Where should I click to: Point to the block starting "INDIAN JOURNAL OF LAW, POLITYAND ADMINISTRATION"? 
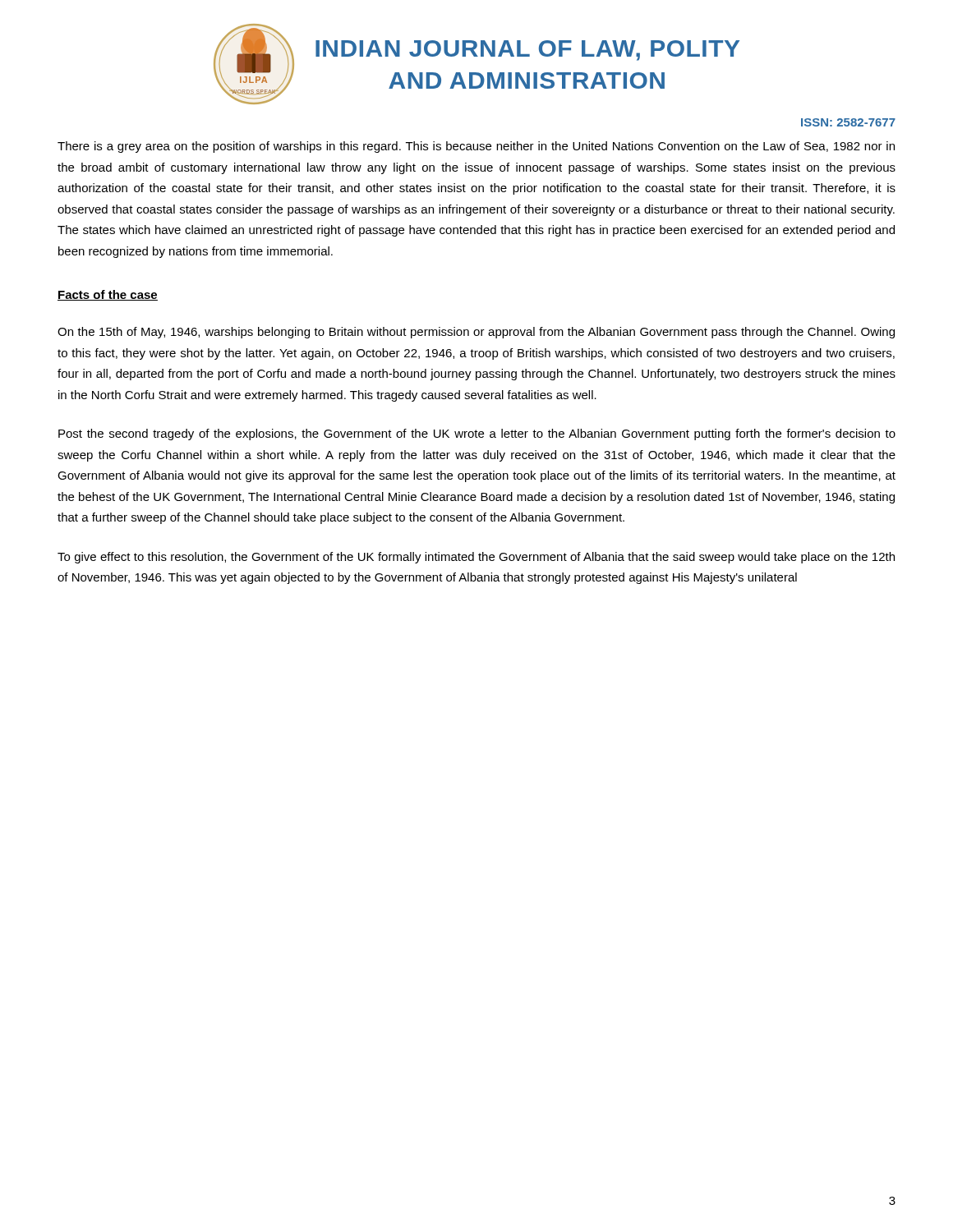coord(527,64)
